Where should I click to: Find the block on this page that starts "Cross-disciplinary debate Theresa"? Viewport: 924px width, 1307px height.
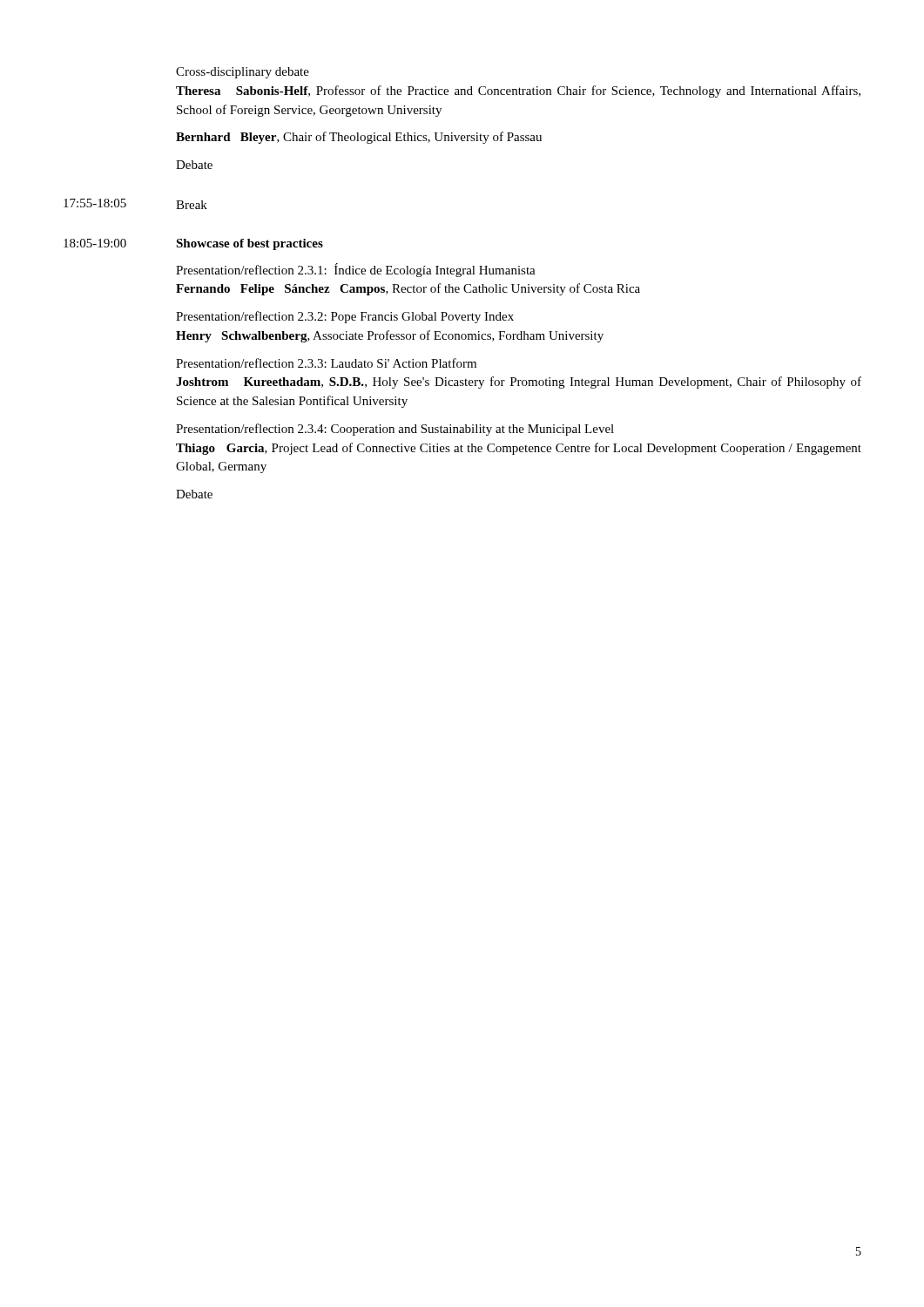pos(243,73)
